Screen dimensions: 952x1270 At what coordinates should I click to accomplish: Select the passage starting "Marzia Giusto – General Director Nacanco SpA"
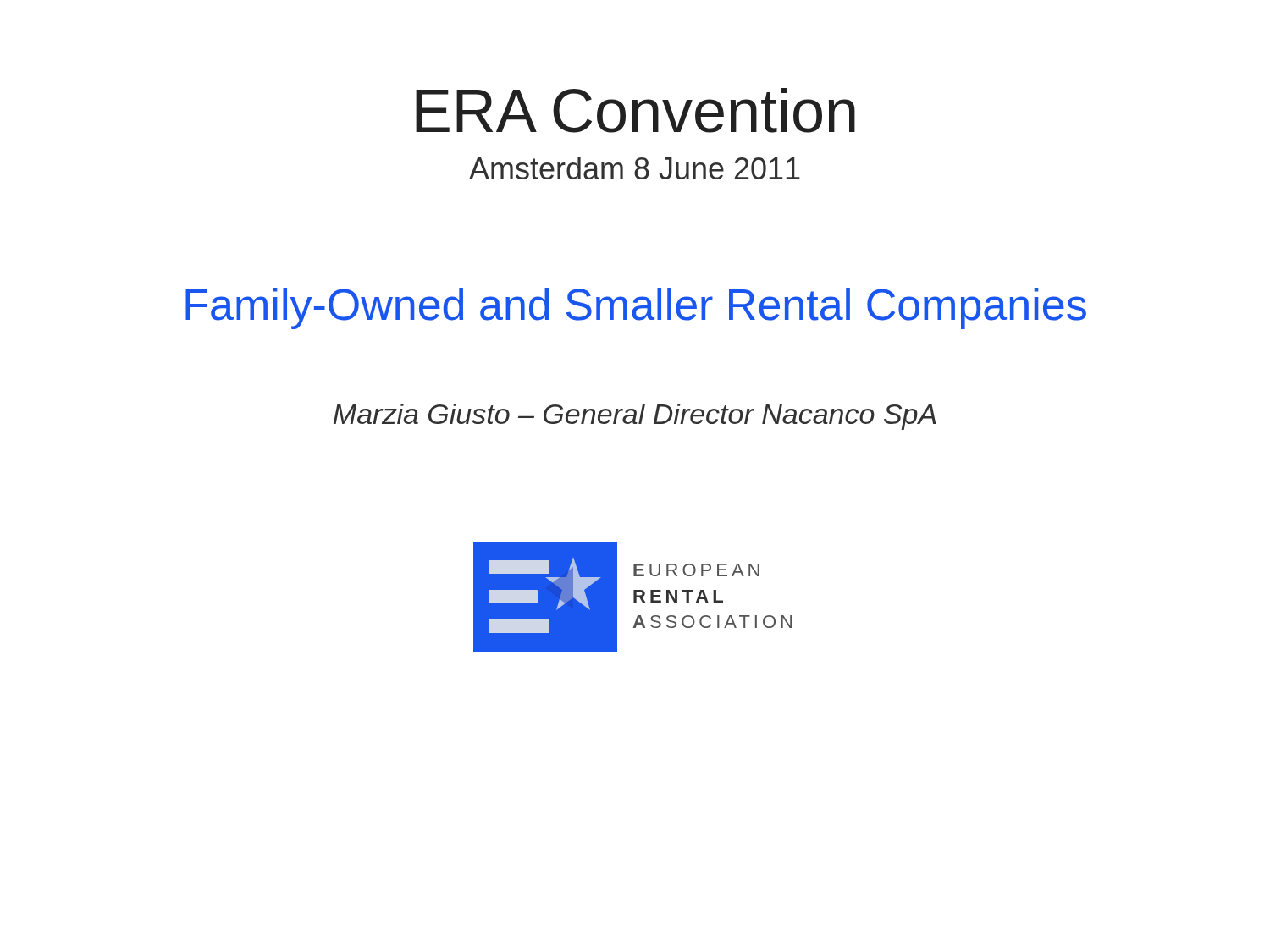635,414
